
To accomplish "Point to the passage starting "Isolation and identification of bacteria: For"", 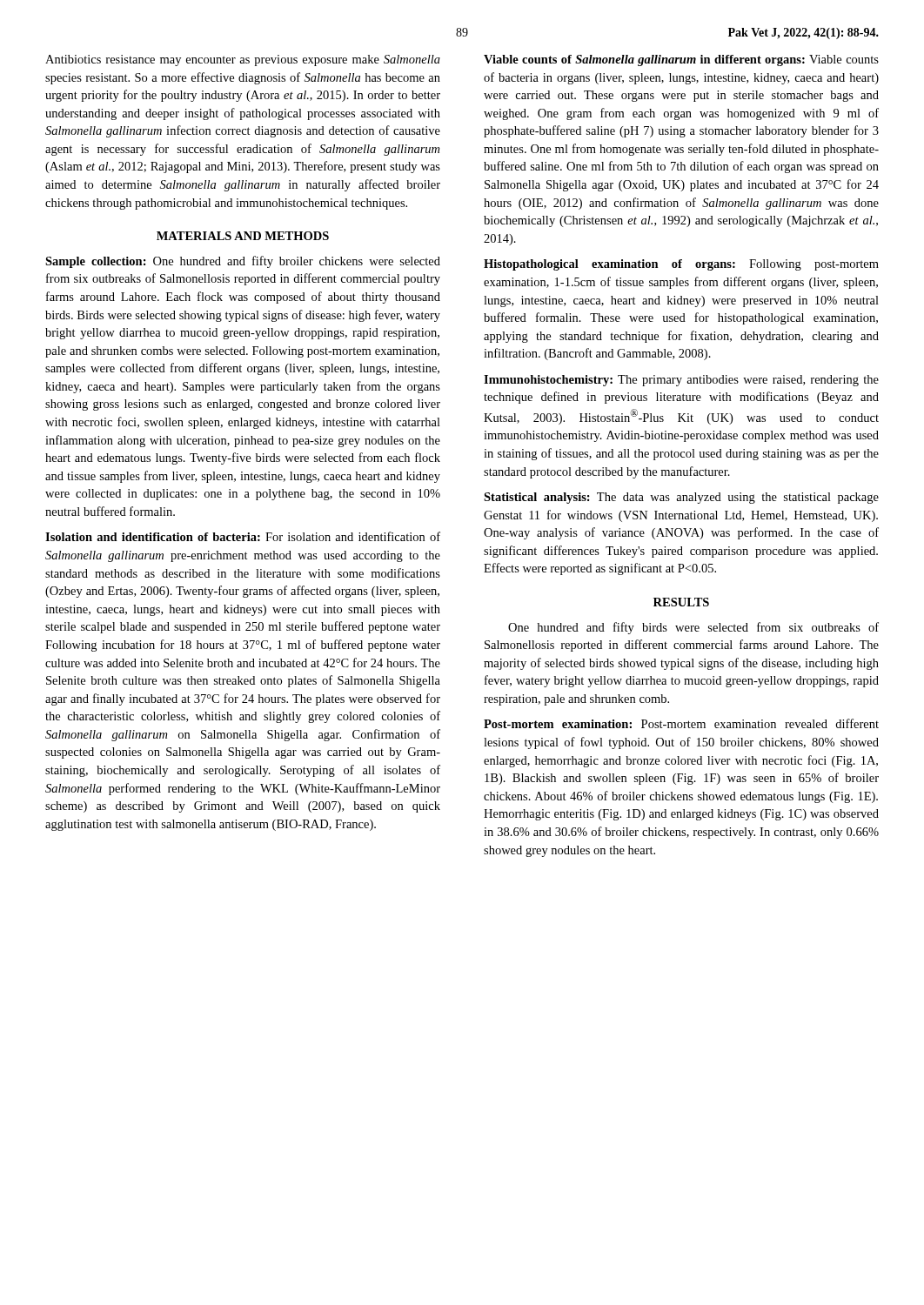I will [243, 680].
